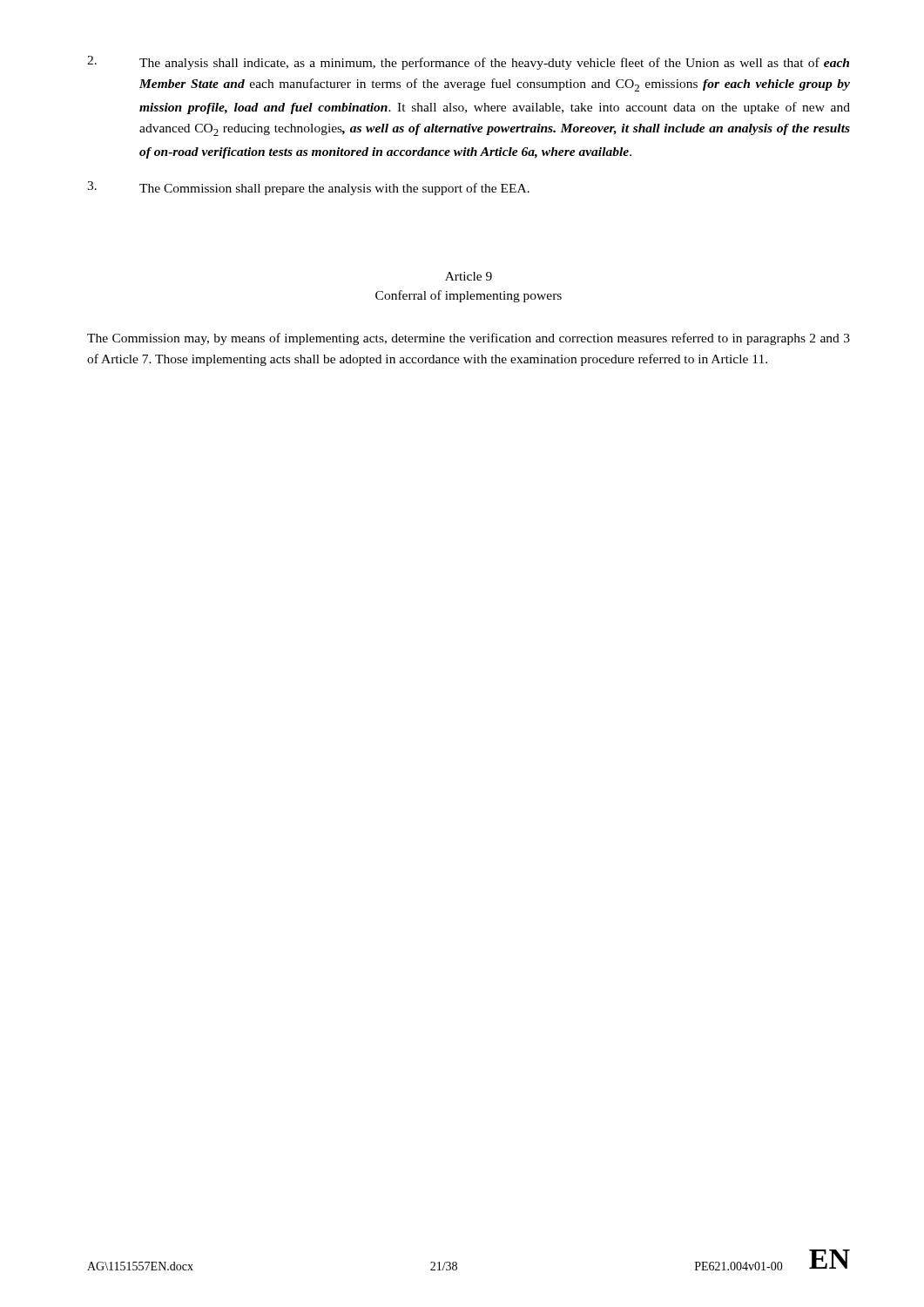This screenshot has height=1307, width=924.
Task: Find the text starting "Article 9 Conferral of implementing powers"
Action: tap(469, 286)
